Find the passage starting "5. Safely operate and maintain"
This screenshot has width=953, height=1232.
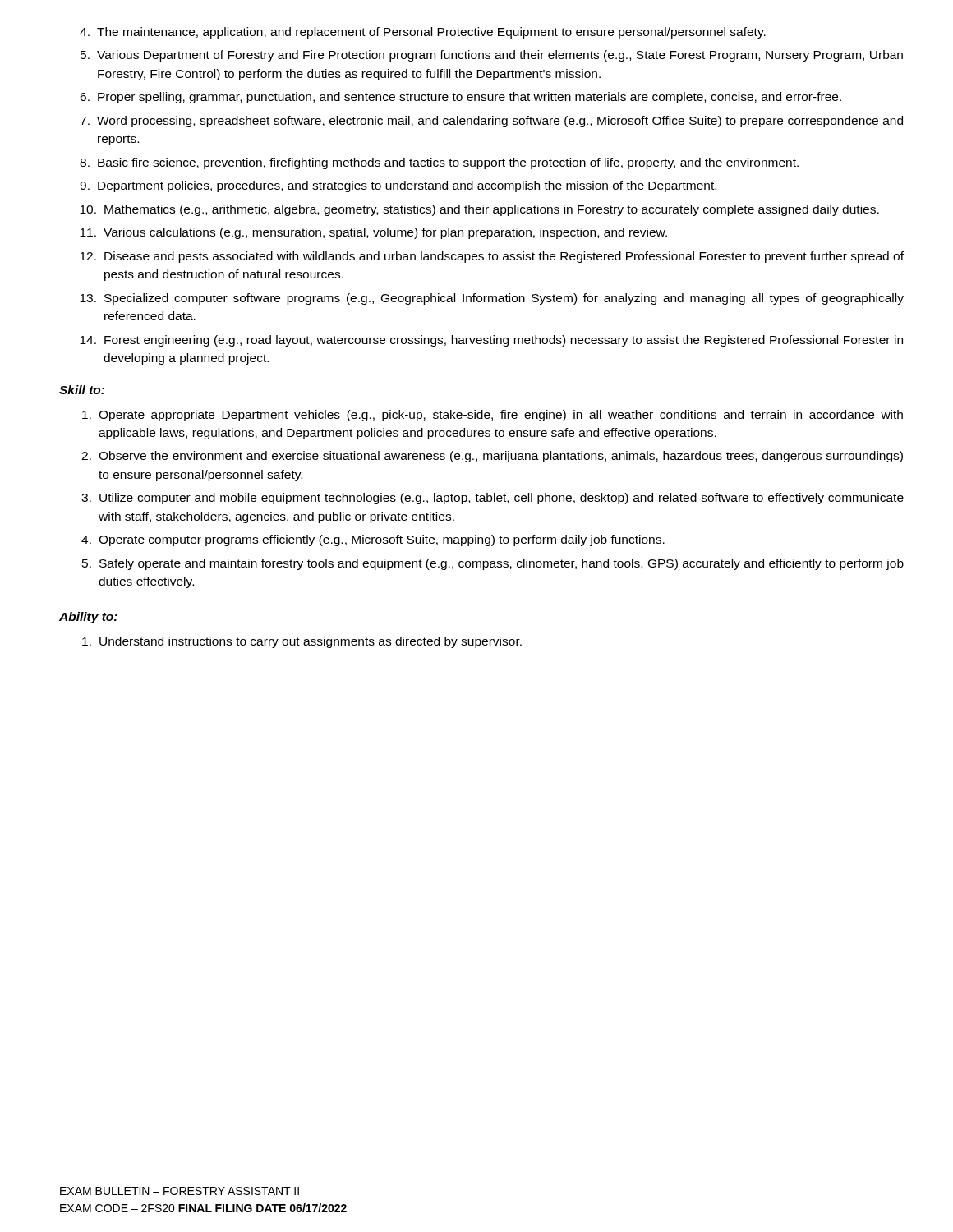point(486,573)
